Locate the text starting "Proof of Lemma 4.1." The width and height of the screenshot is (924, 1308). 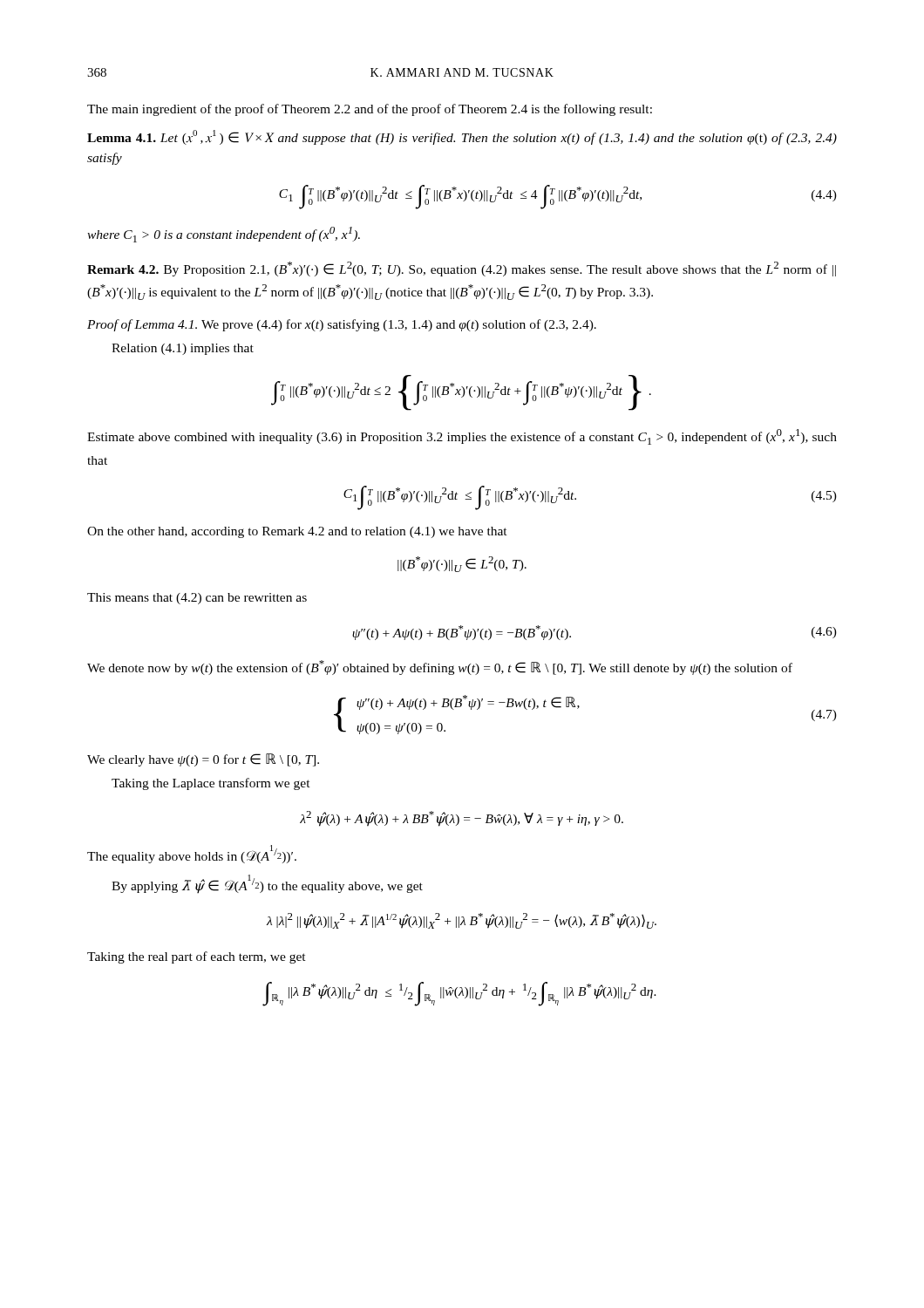(x=342, y=324)
